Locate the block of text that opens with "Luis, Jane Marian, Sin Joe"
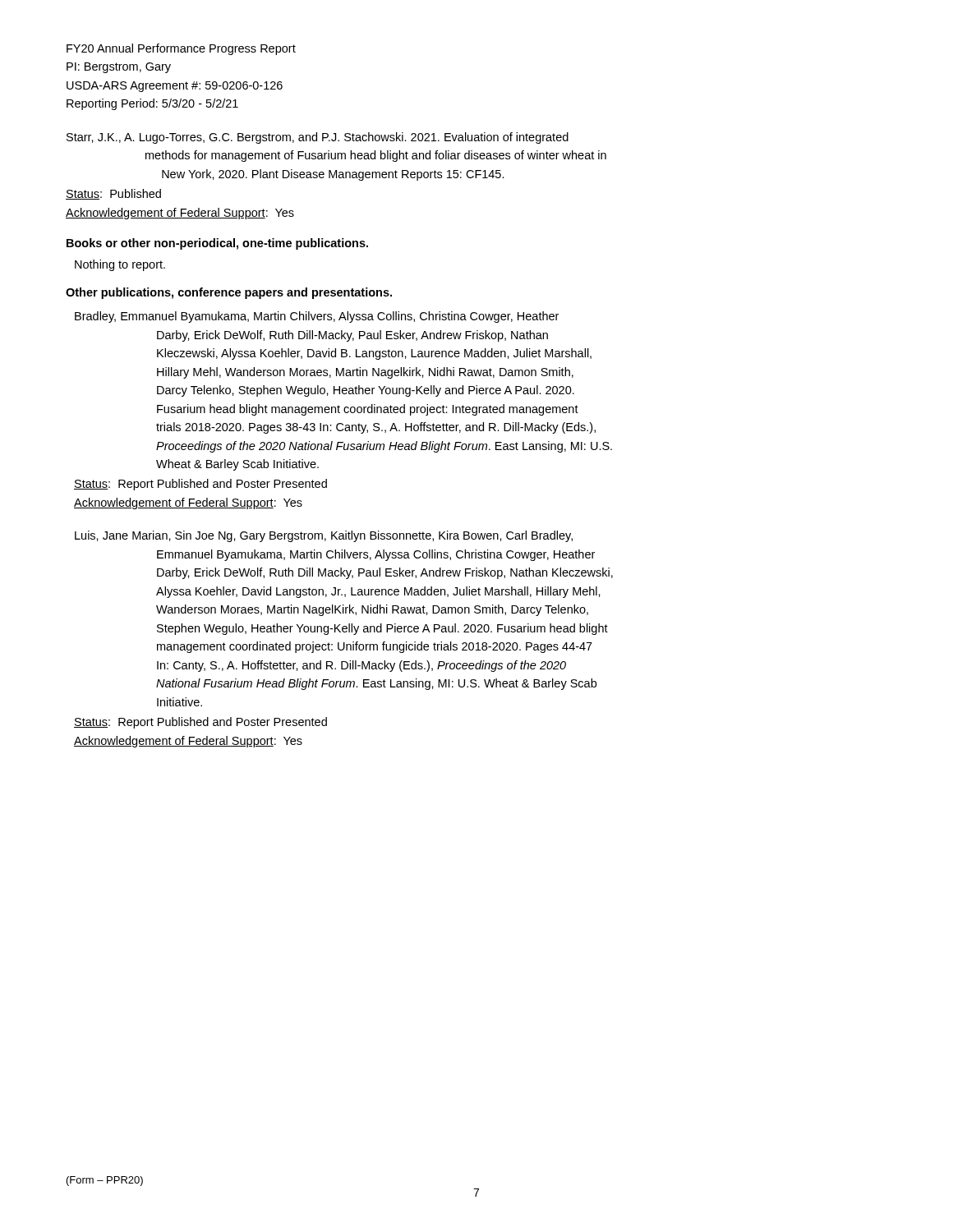 pos(481,619)
